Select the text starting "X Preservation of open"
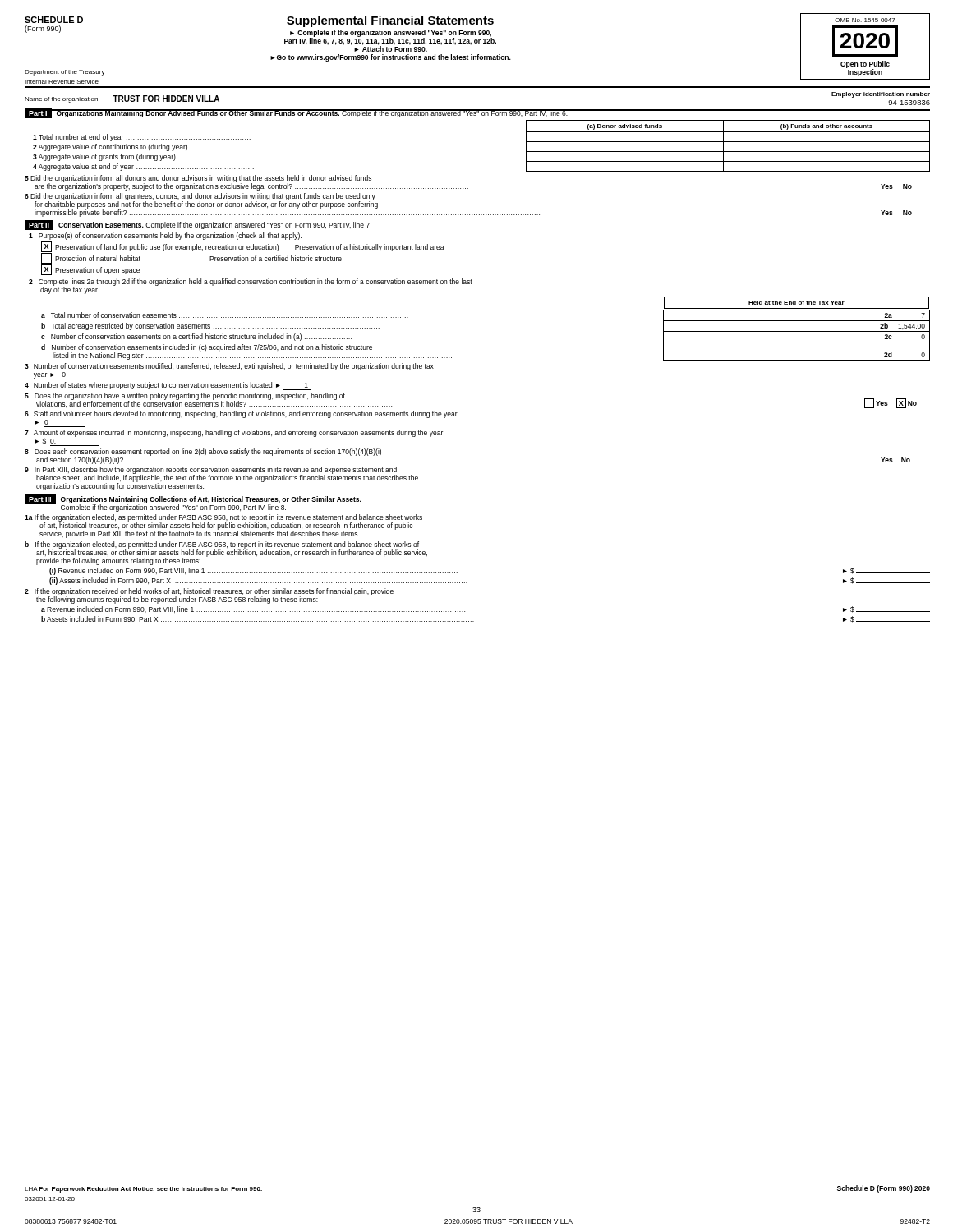 [91, 270]
